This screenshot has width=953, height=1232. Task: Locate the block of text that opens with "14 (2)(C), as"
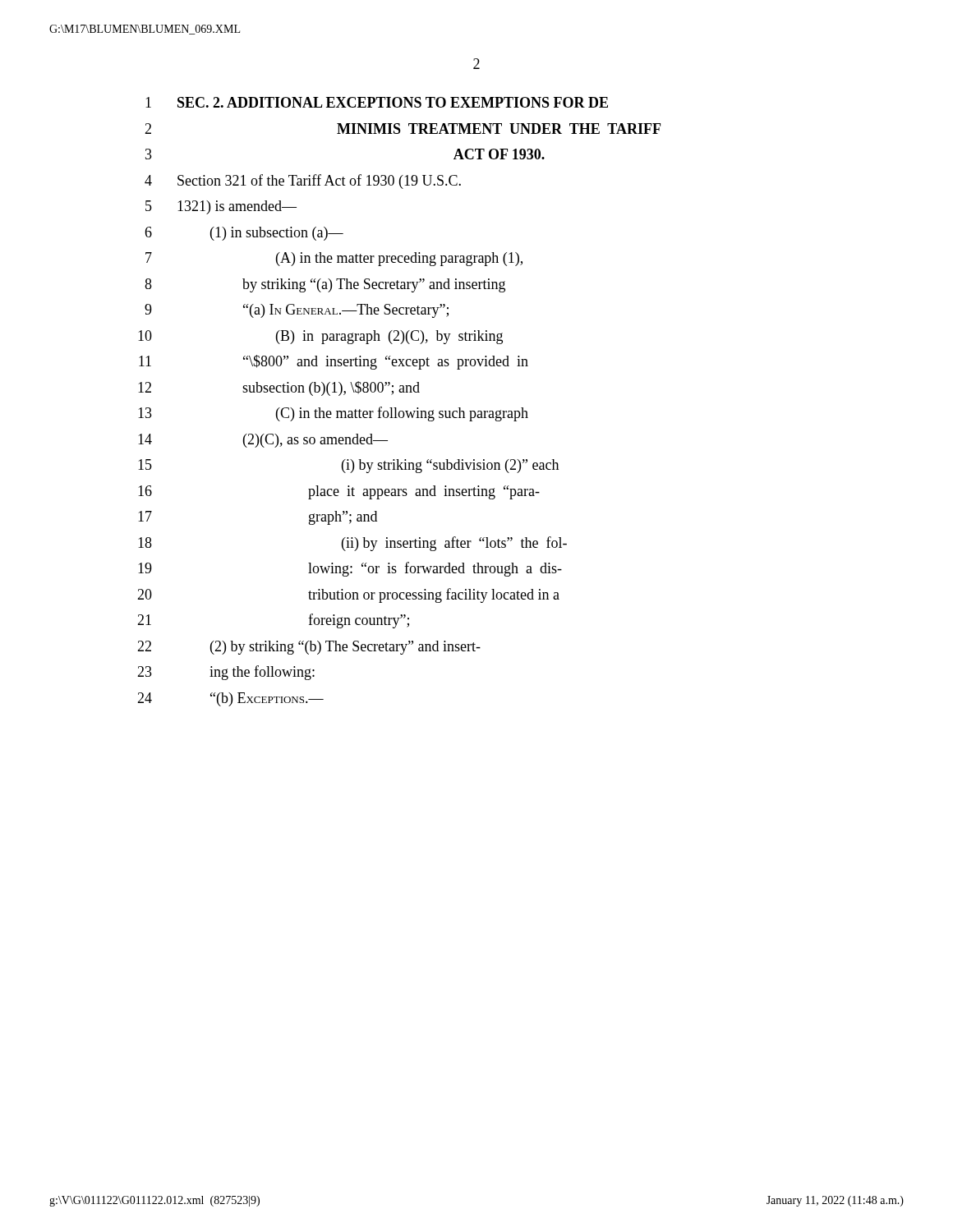(263, 441)
